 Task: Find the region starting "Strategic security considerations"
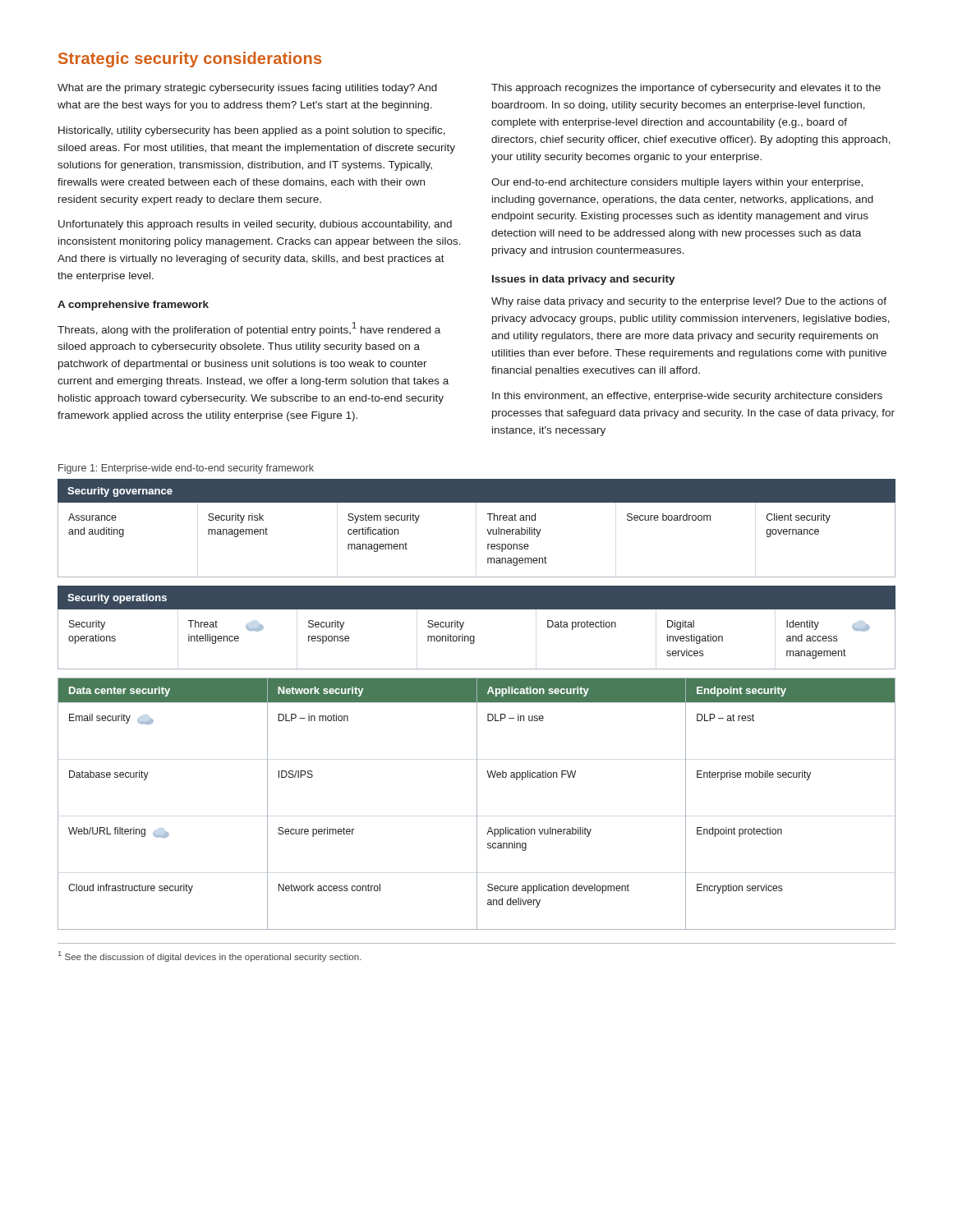point(190,58)
